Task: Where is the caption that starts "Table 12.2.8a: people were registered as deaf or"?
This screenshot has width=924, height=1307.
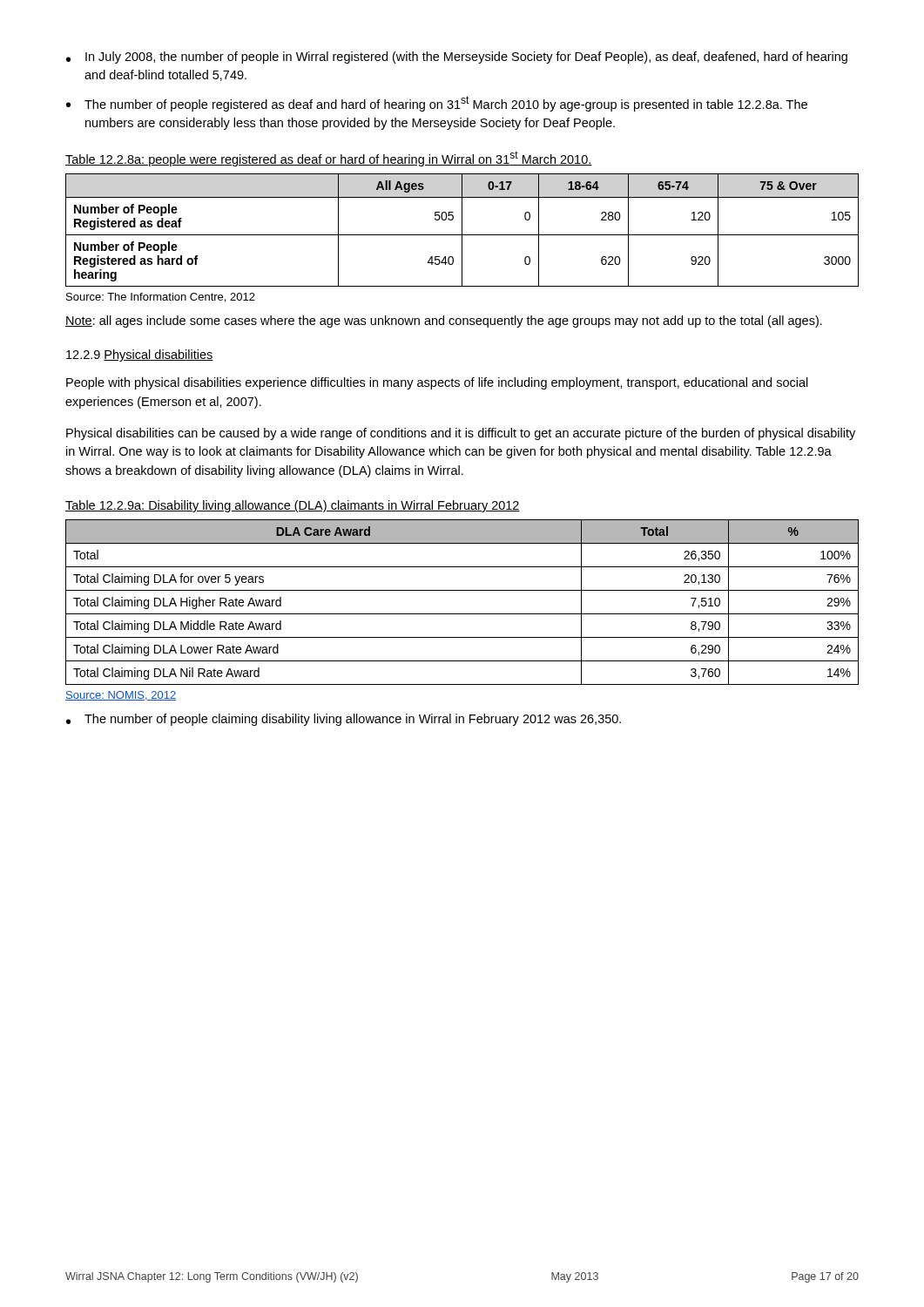Action: tap(328, 157)
